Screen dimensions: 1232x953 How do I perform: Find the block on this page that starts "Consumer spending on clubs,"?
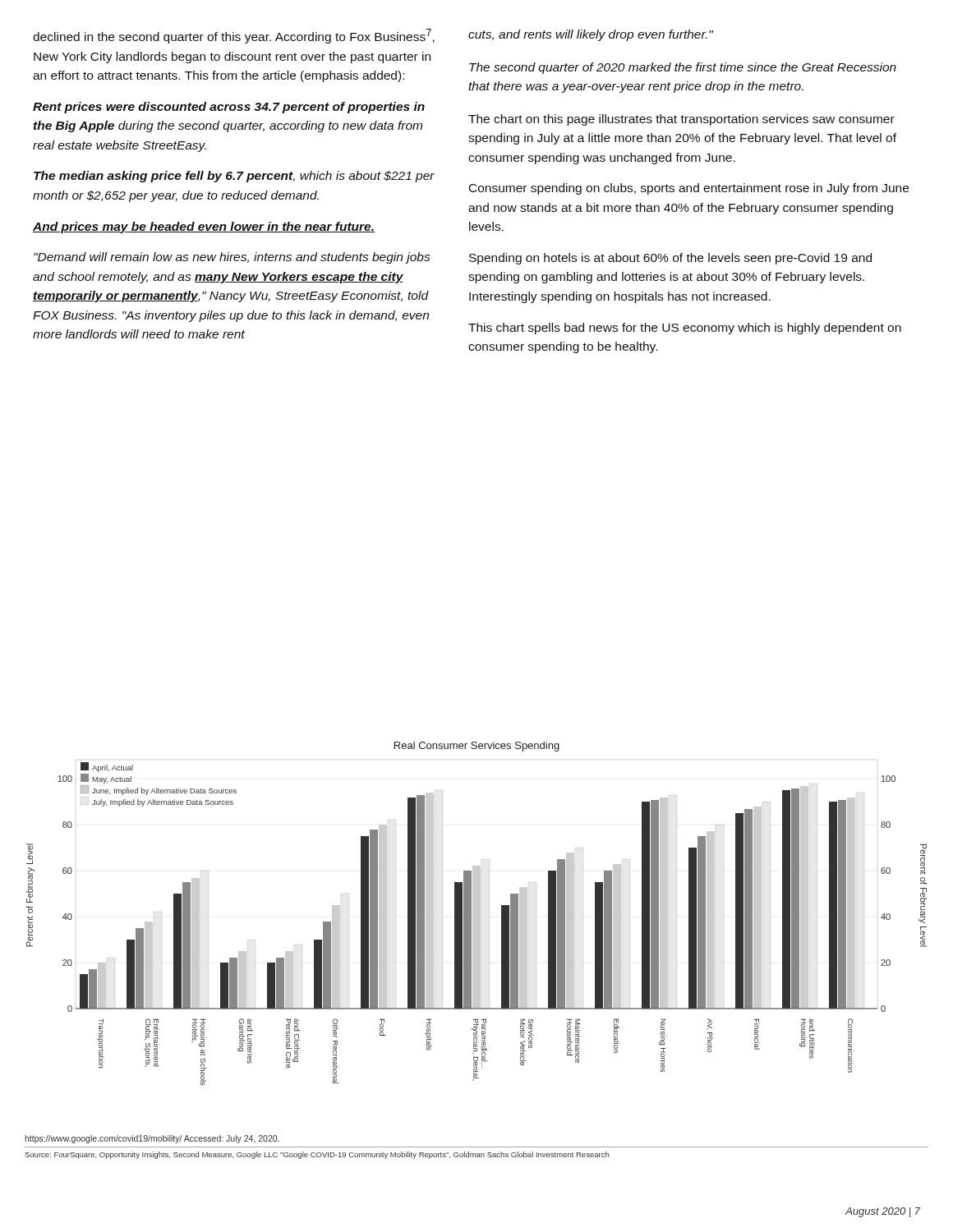click(689, 207)
